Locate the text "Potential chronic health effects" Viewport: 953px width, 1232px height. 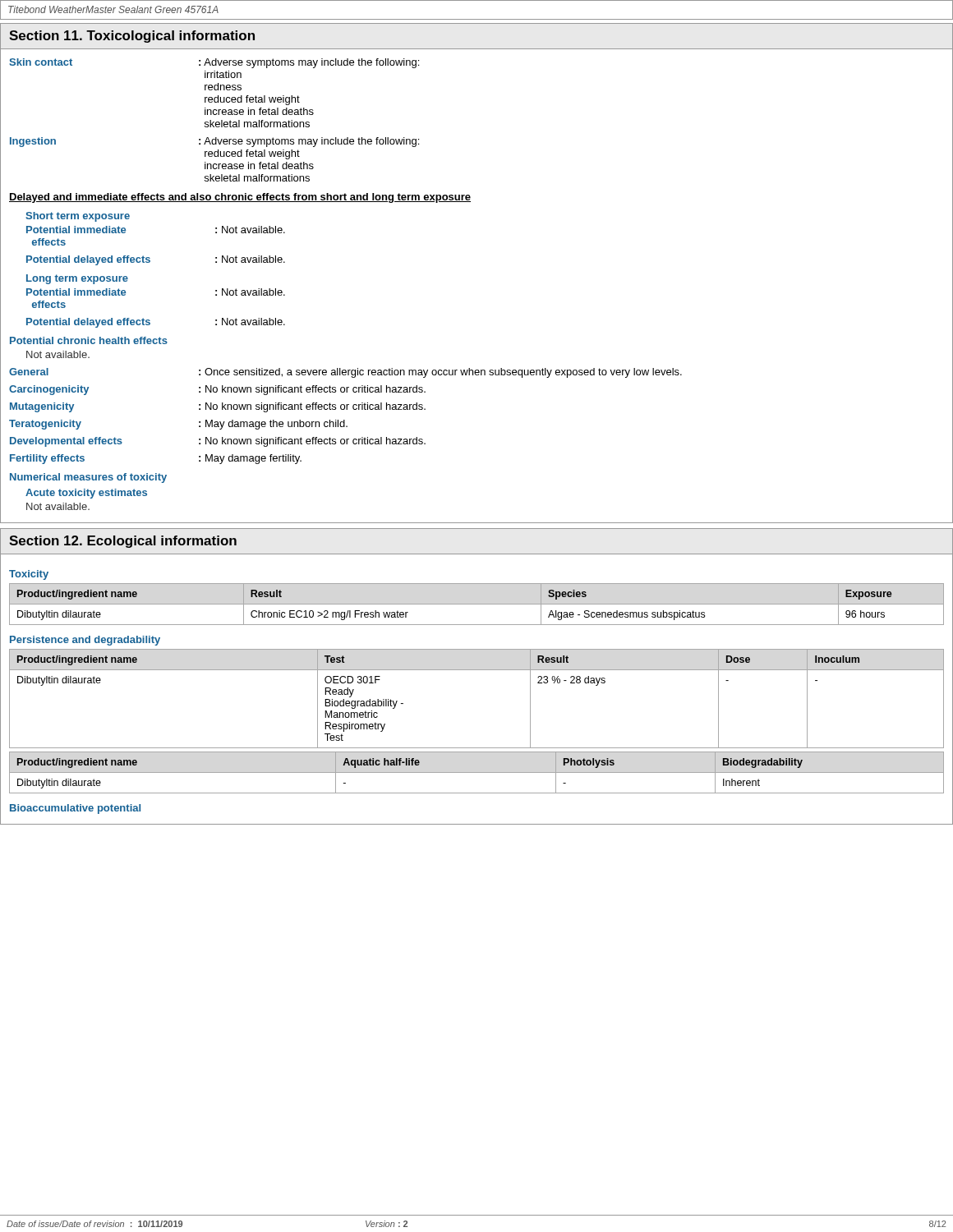pyautogui.click(x=88, y=340)
